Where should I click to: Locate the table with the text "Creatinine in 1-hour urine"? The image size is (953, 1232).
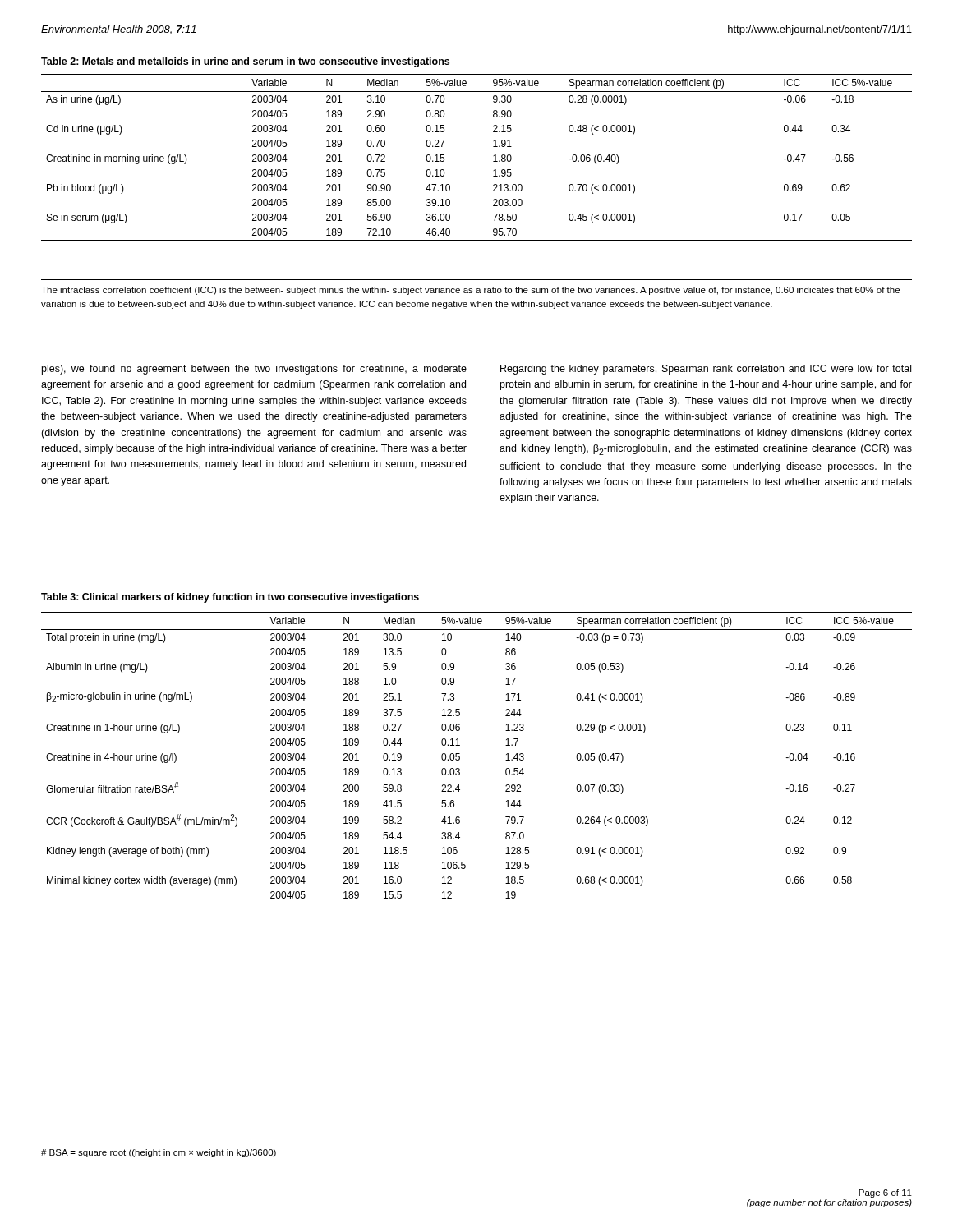tap(476, 758)
